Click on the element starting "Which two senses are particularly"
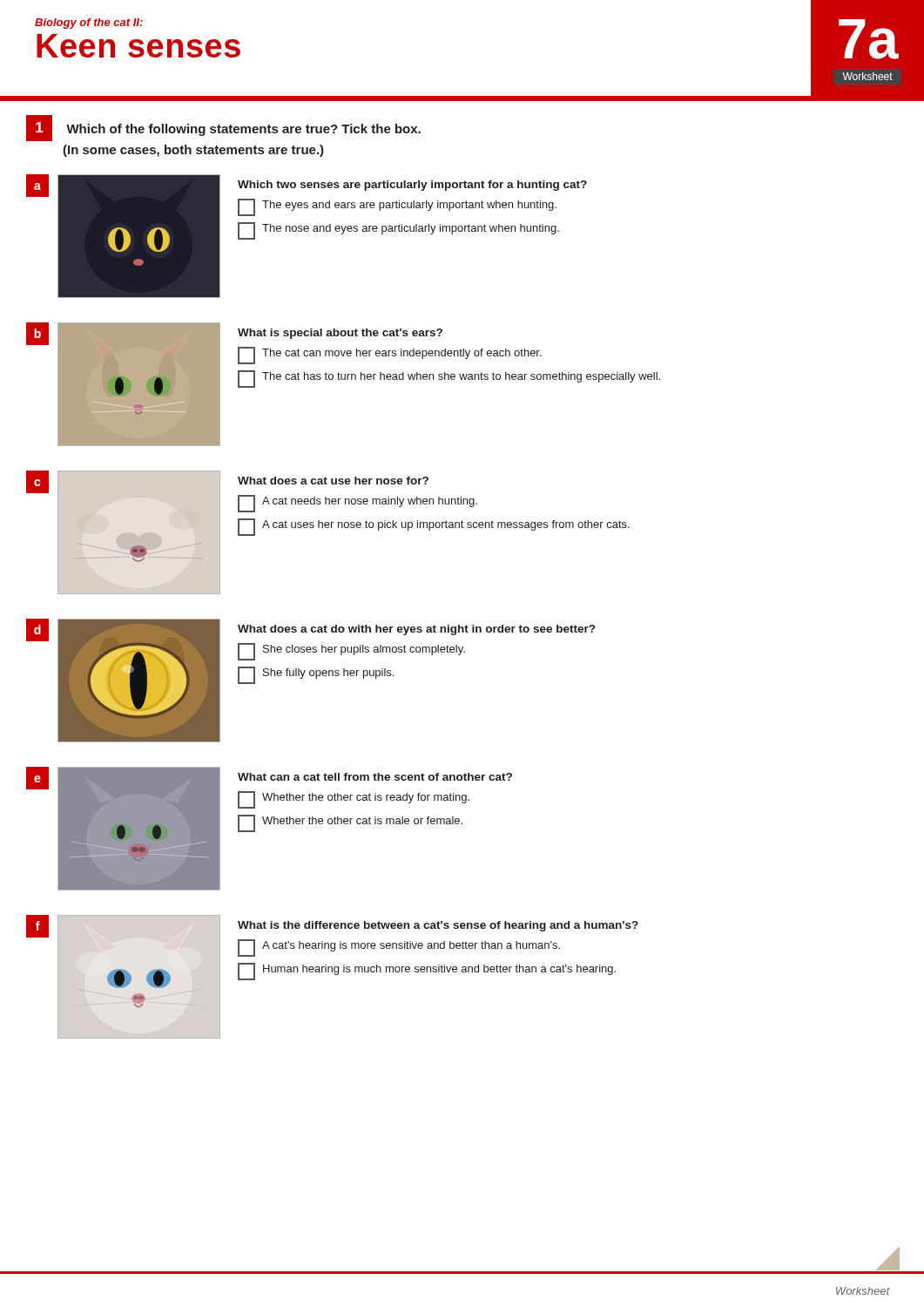The image size is (924, 1307). (412, 186)
